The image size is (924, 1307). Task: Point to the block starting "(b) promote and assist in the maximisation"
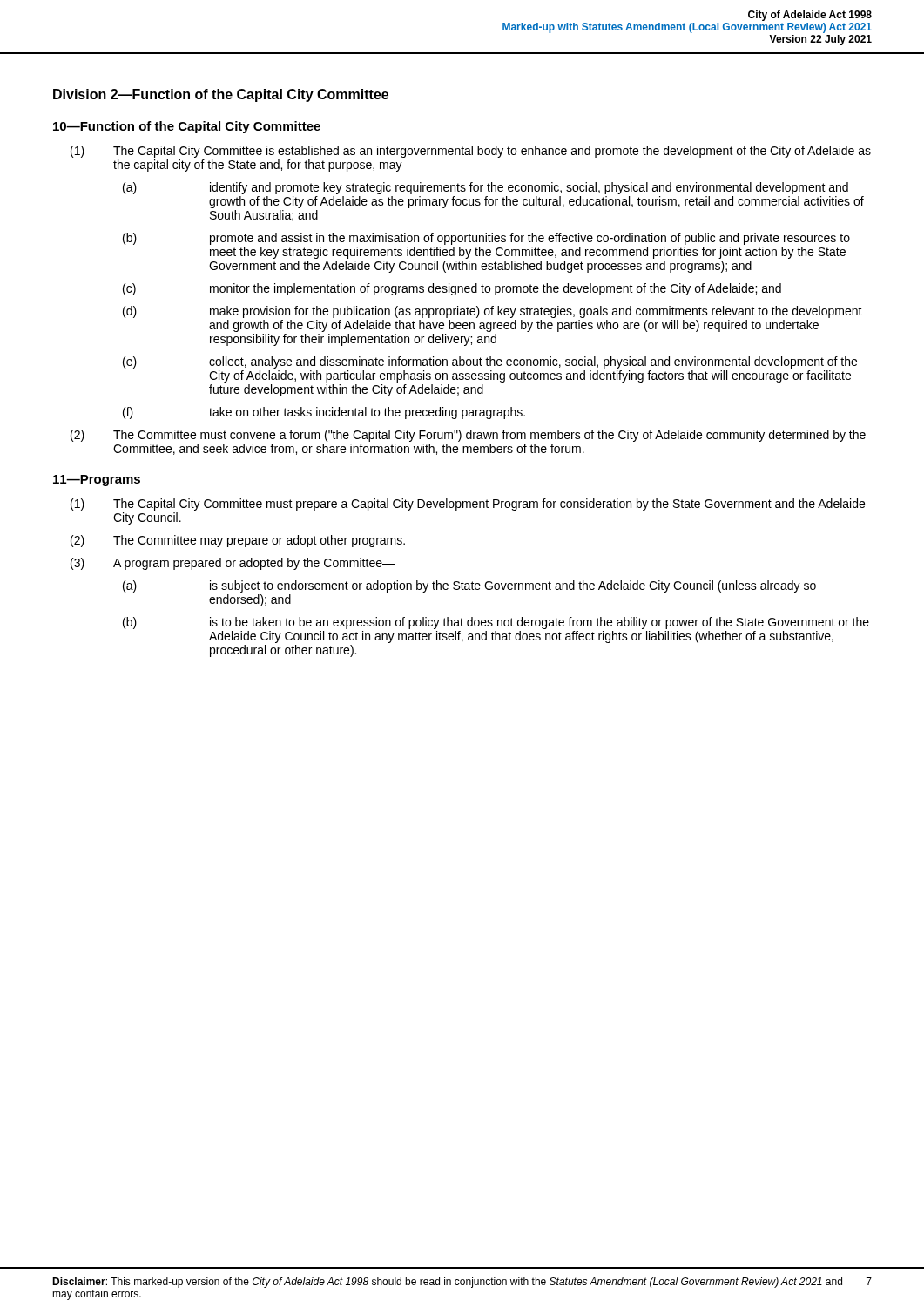click(x=462, y=252)
